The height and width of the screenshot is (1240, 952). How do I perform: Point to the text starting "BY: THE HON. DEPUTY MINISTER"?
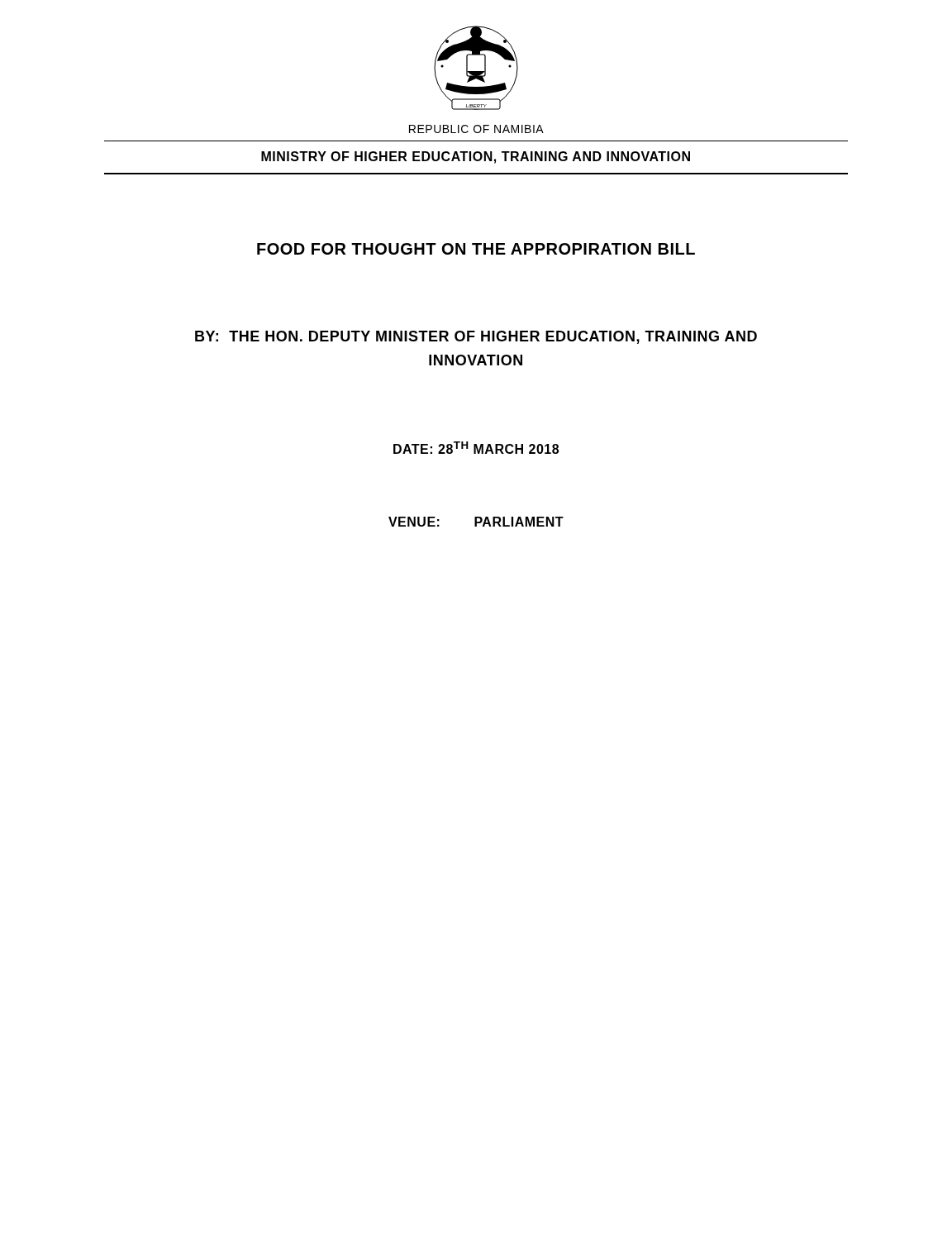[476, 348]
